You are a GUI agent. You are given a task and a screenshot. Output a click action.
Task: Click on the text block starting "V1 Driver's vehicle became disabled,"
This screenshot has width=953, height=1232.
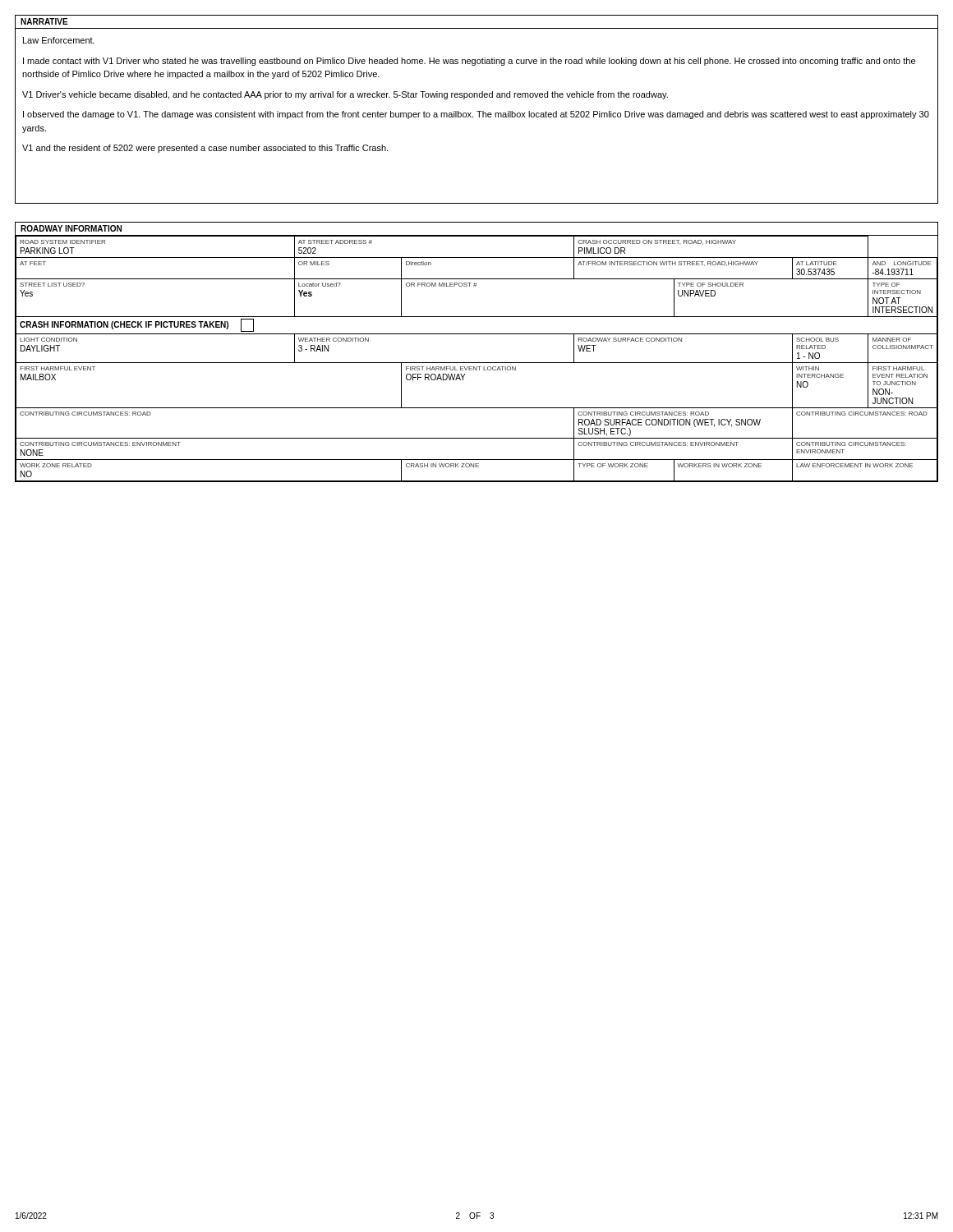(x=476, y=94)
